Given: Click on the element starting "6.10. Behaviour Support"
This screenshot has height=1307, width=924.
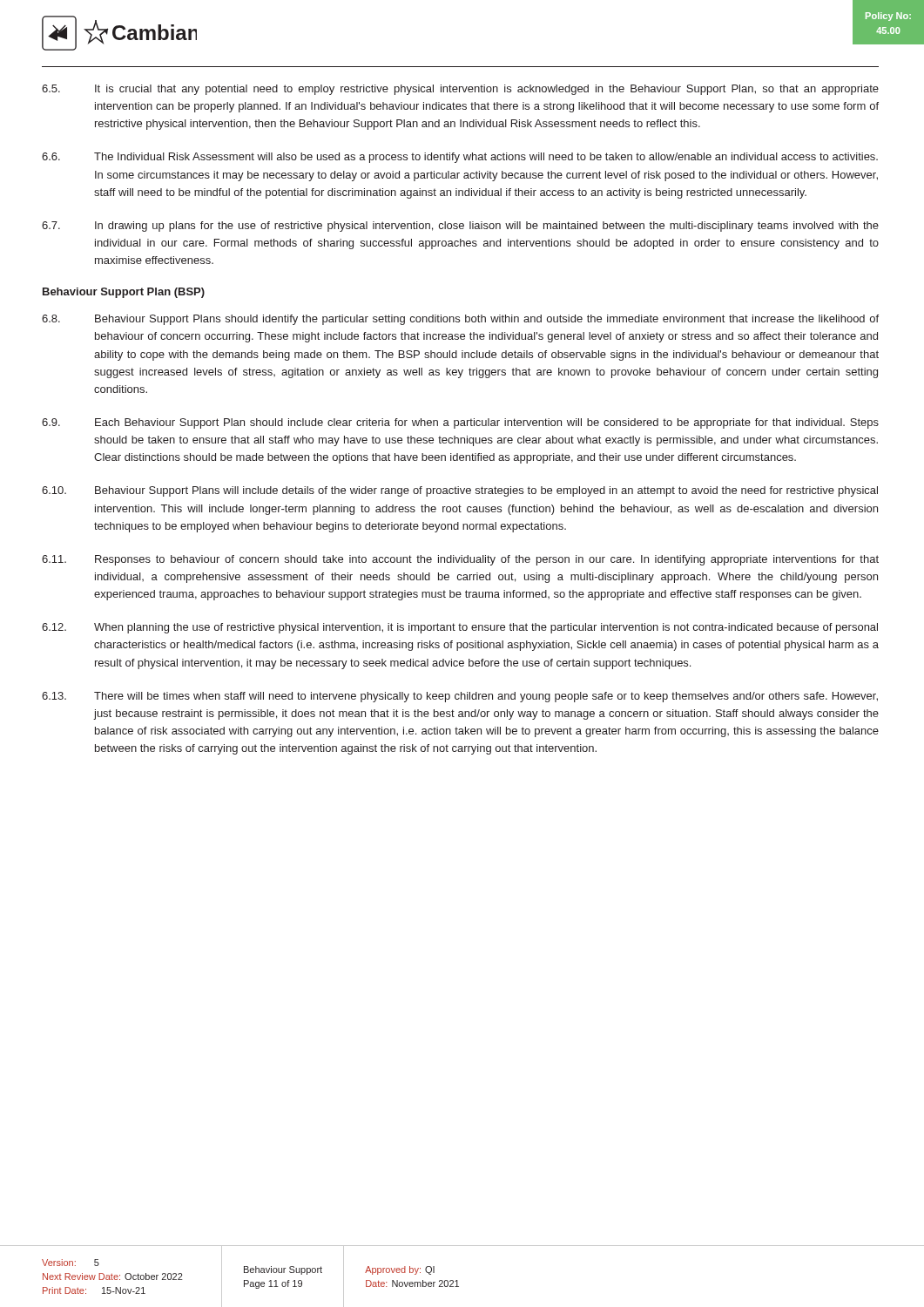Looking at the screenshot, I should (460, 508).
